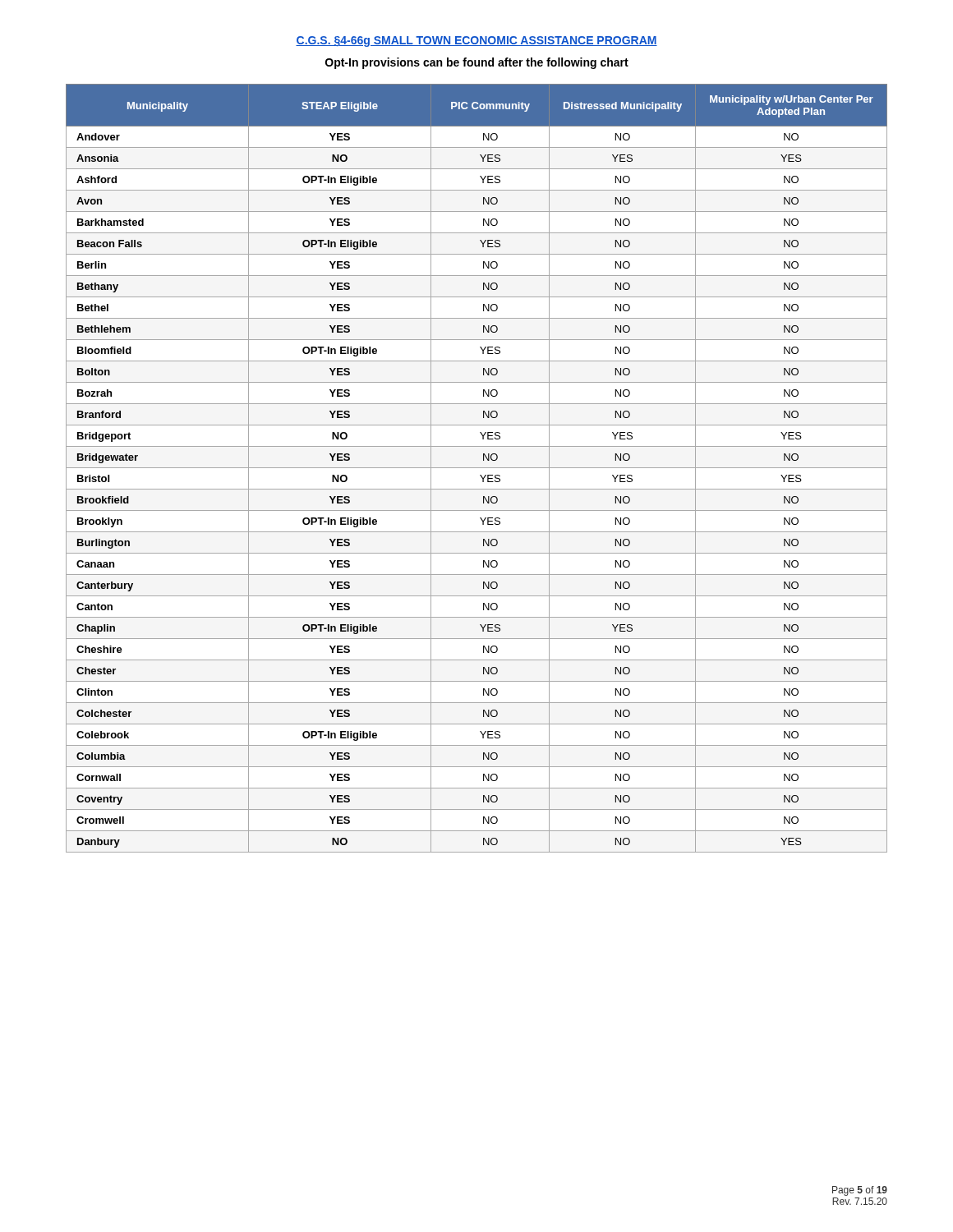Click the title
The image size is (953, 1232).
[476, 40]
